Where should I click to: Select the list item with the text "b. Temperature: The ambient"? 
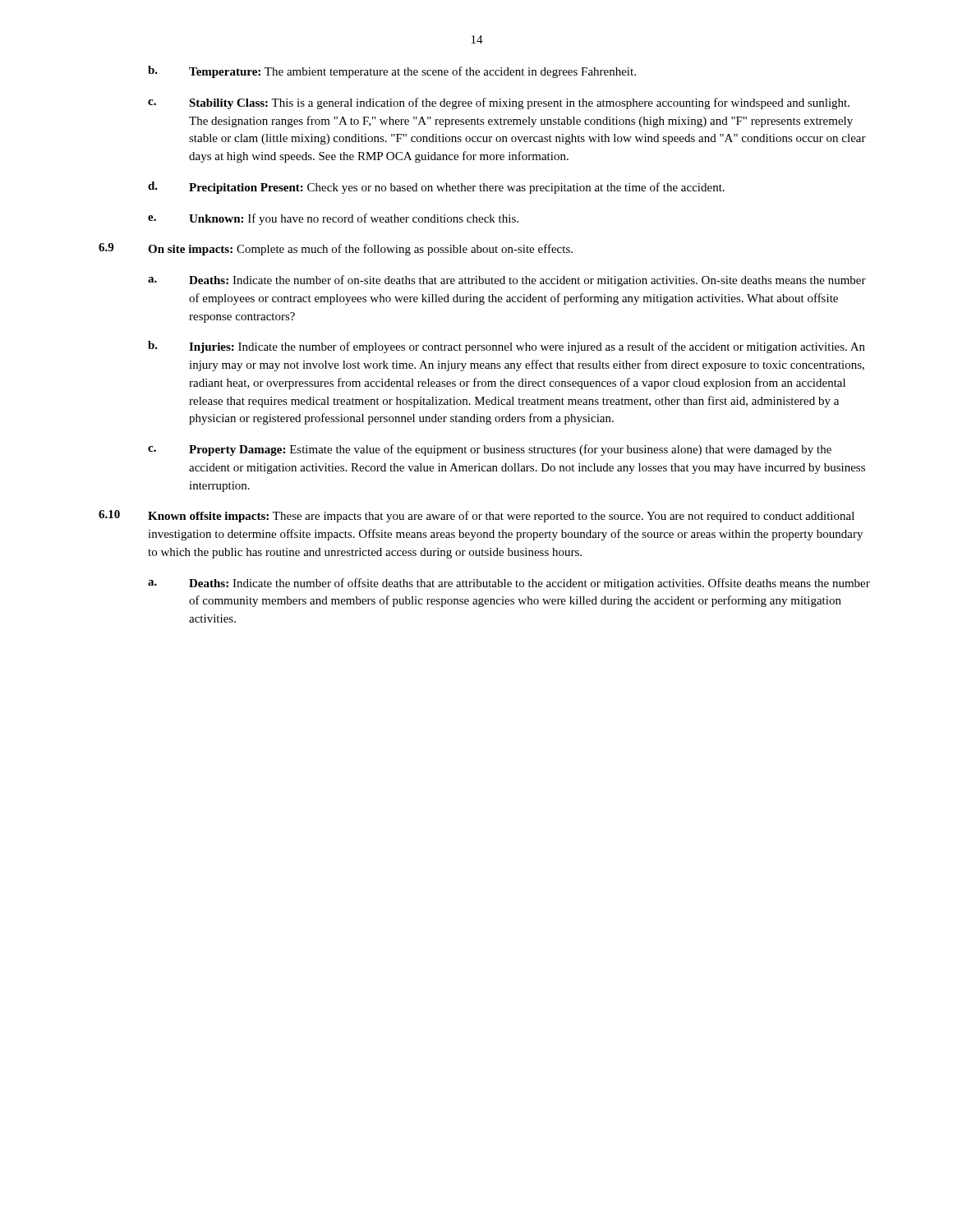coord(509,72)
